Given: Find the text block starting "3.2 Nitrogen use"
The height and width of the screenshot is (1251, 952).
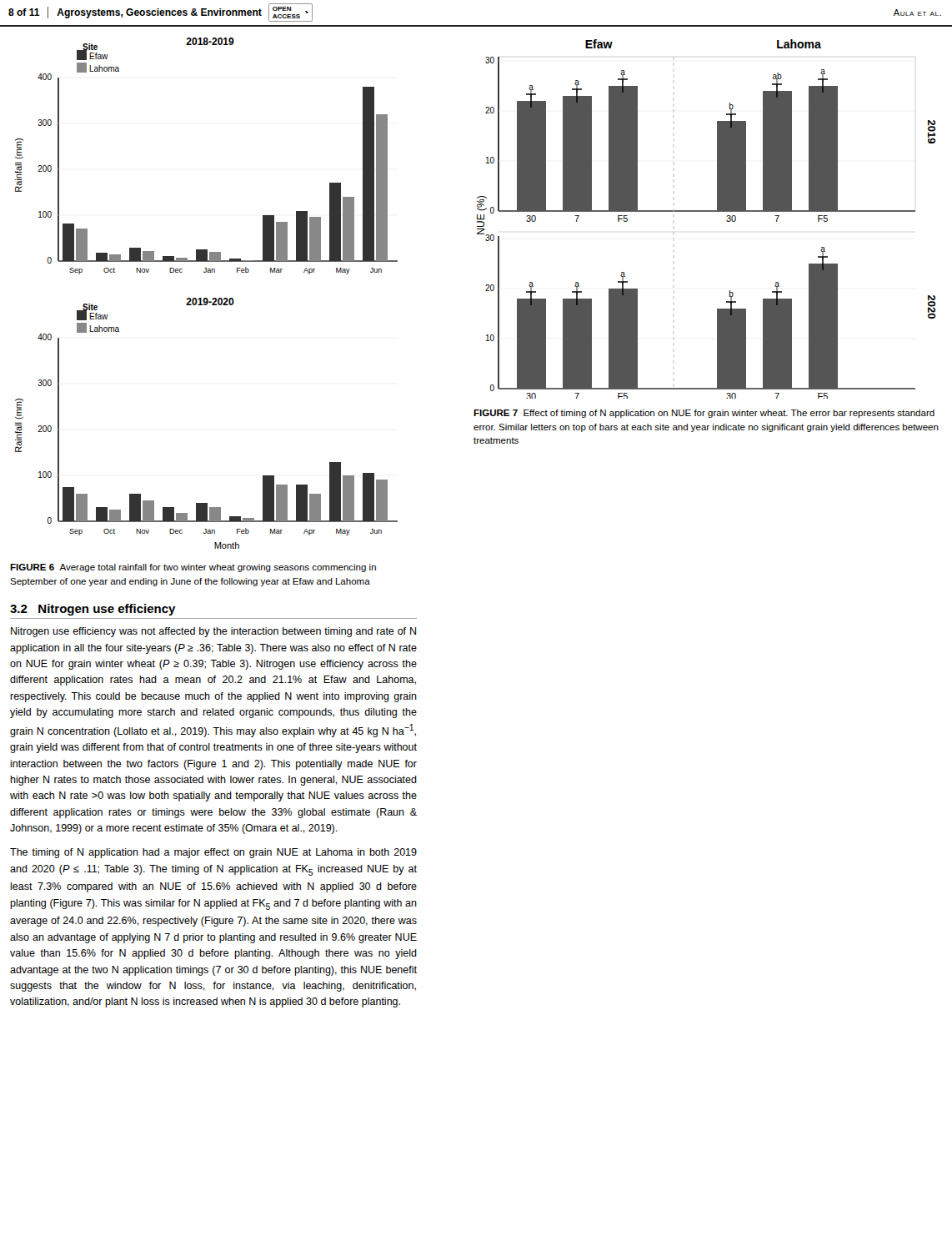Looking at the screenshot, I should coord(93,609).
